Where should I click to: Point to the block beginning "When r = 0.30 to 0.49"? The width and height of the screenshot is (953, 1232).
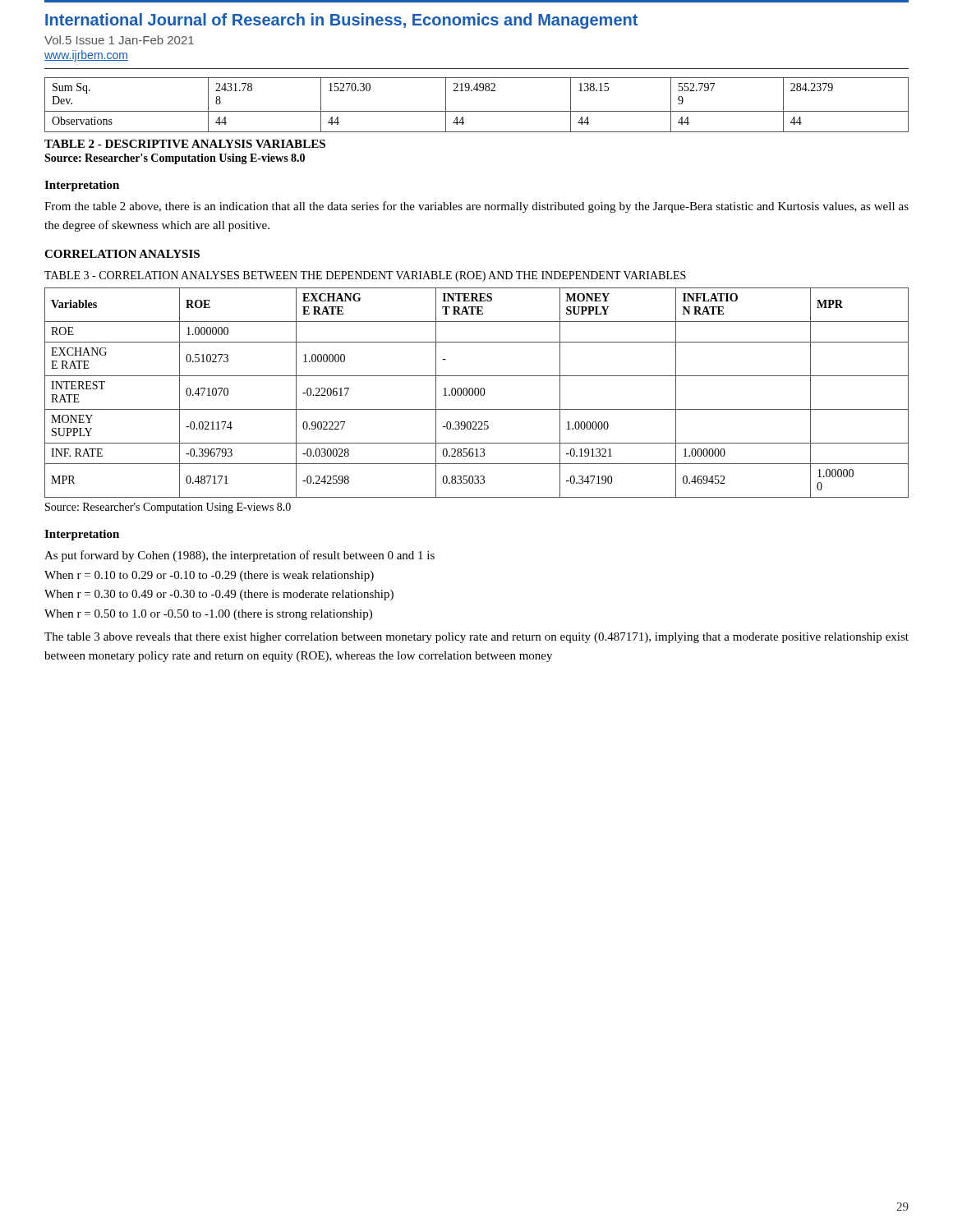pos(219,594)
